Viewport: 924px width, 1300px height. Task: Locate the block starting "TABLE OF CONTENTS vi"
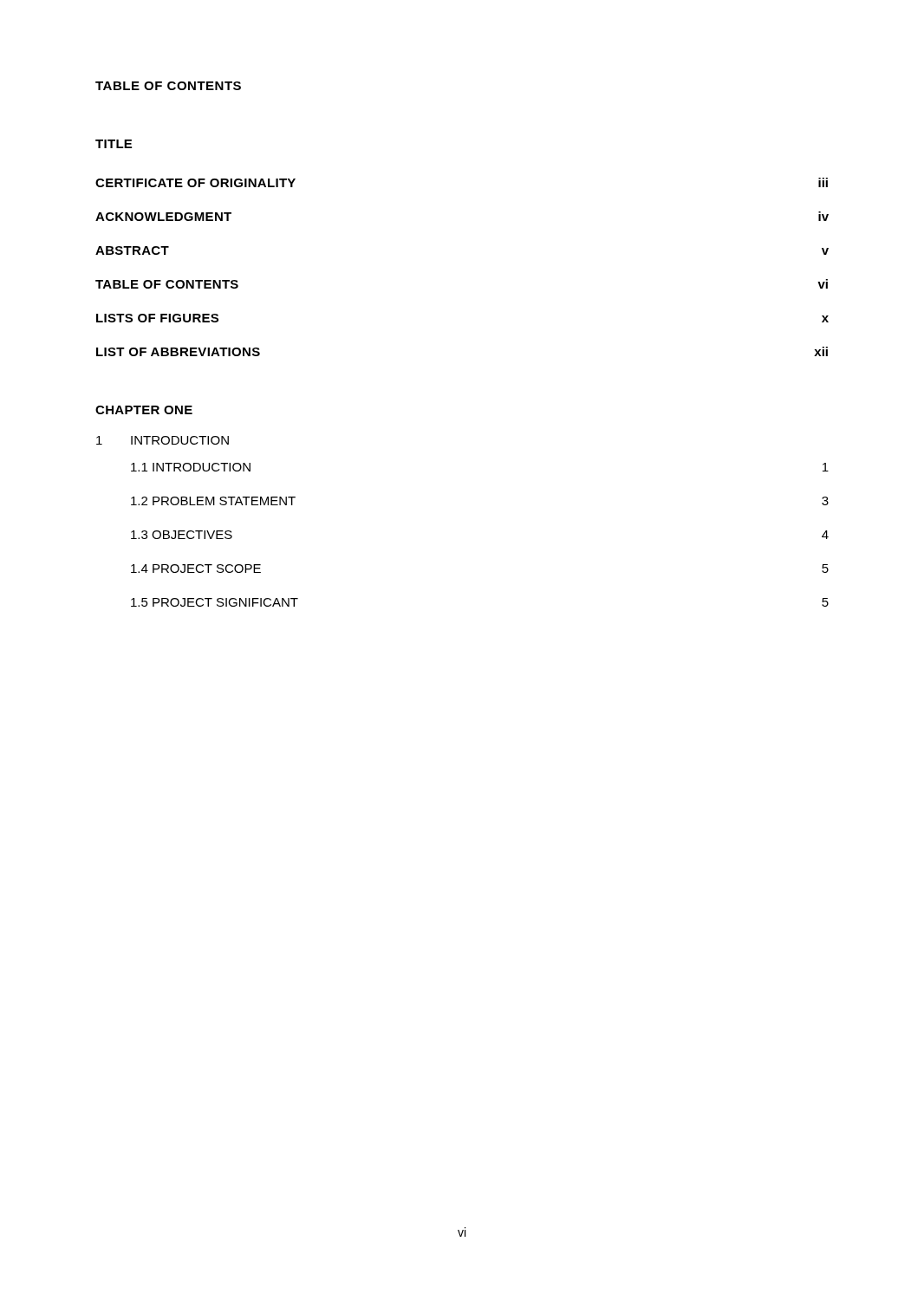click(x=169, y=282)
